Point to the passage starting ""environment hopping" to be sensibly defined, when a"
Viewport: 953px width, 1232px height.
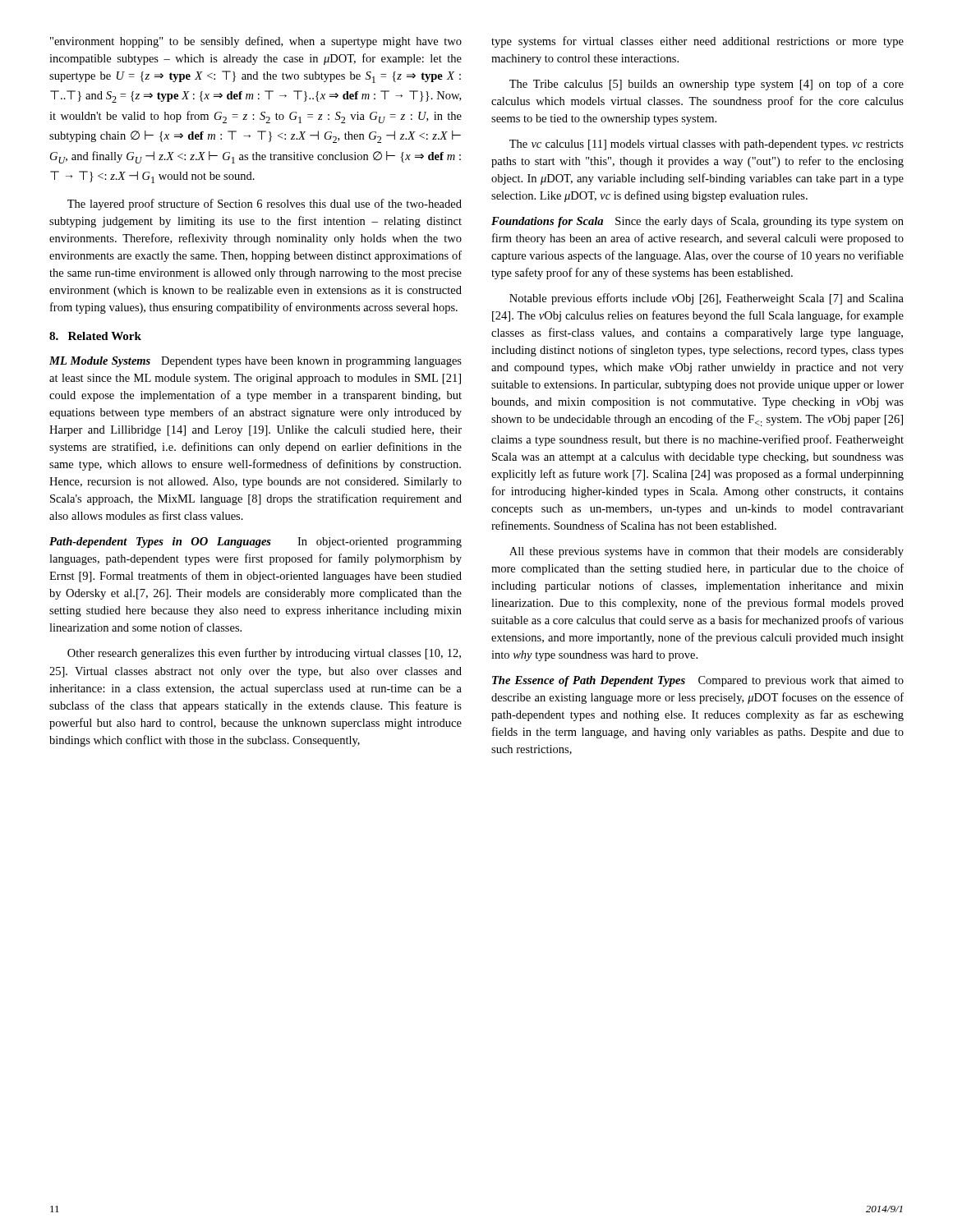(x=255, y=175)
